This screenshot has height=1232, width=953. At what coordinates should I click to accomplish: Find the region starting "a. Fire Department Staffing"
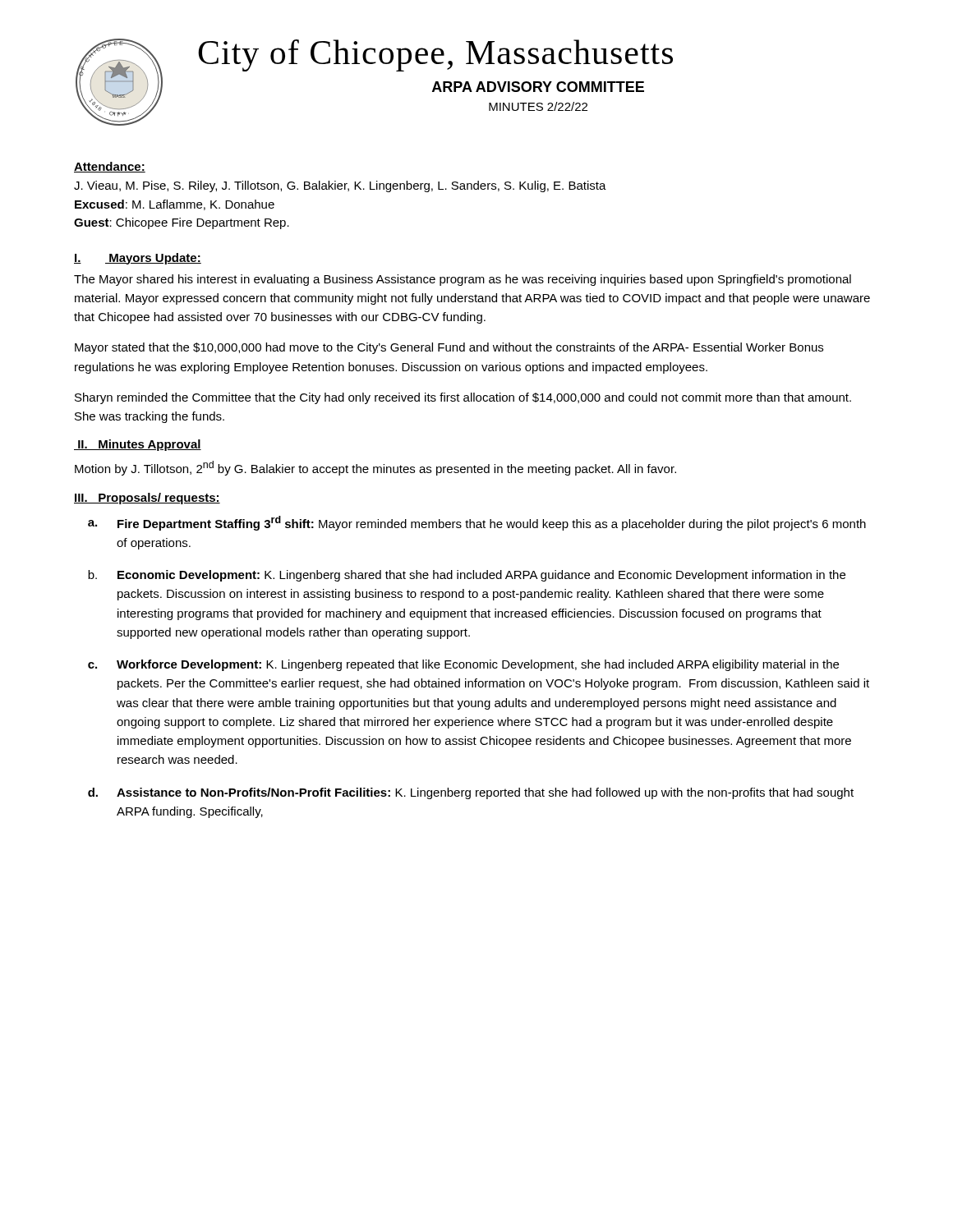[476, 532]
